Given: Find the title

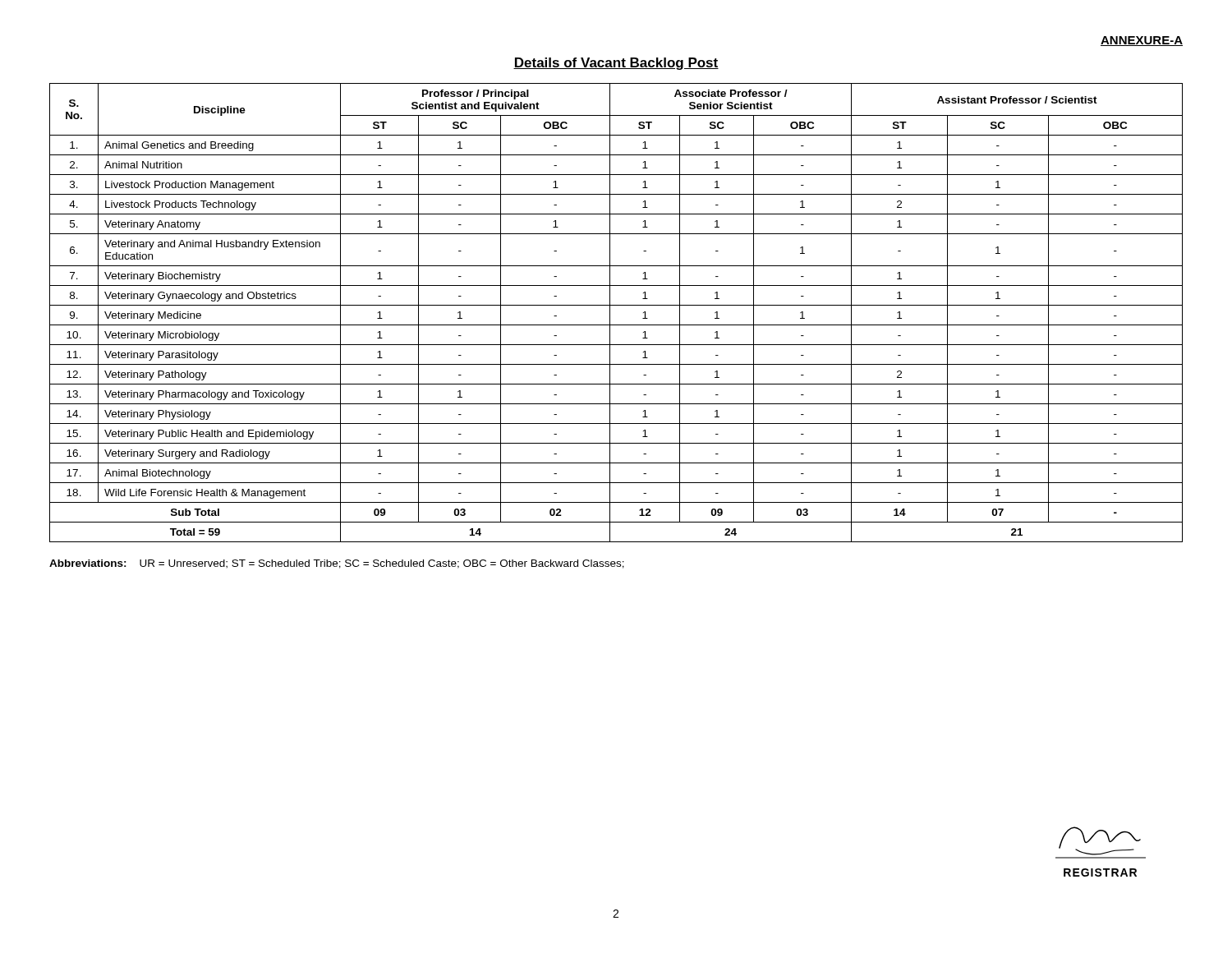Looking at the screenshot, I should click(616, 63).
